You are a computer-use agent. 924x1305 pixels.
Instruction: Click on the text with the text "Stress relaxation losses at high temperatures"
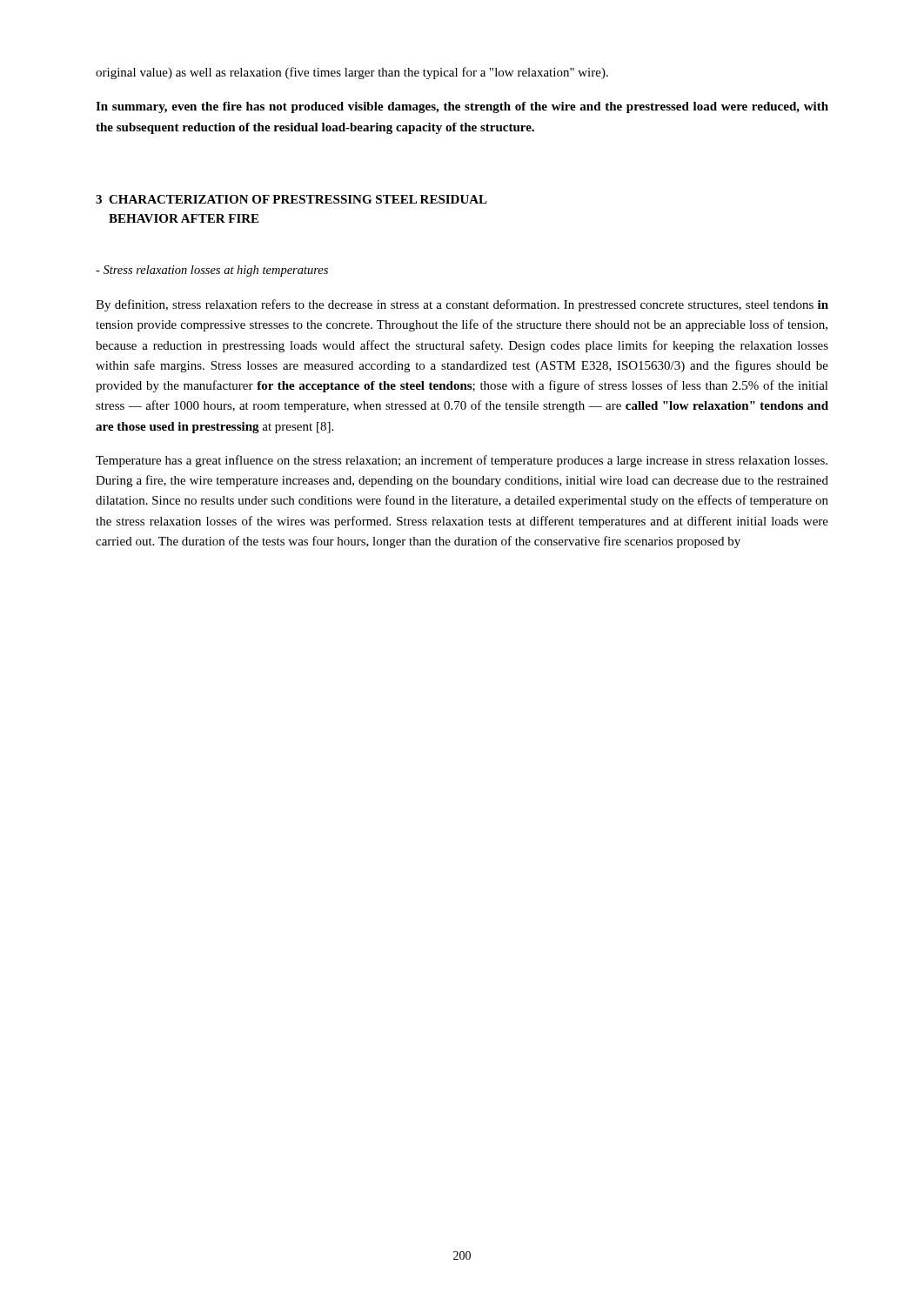(212, 271)
